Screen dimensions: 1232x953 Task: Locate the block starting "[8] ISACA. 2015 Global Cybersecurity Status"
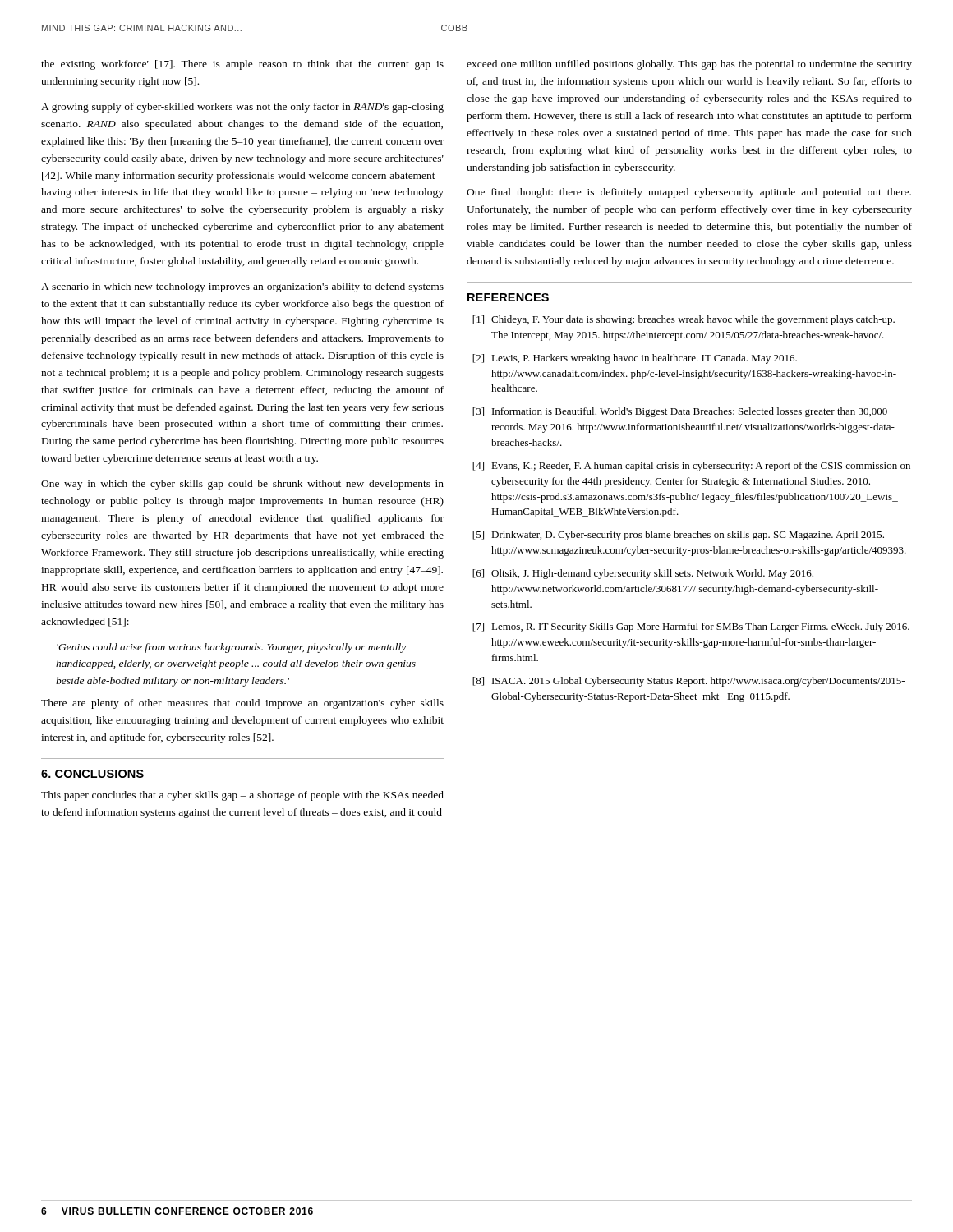point(689,689)
